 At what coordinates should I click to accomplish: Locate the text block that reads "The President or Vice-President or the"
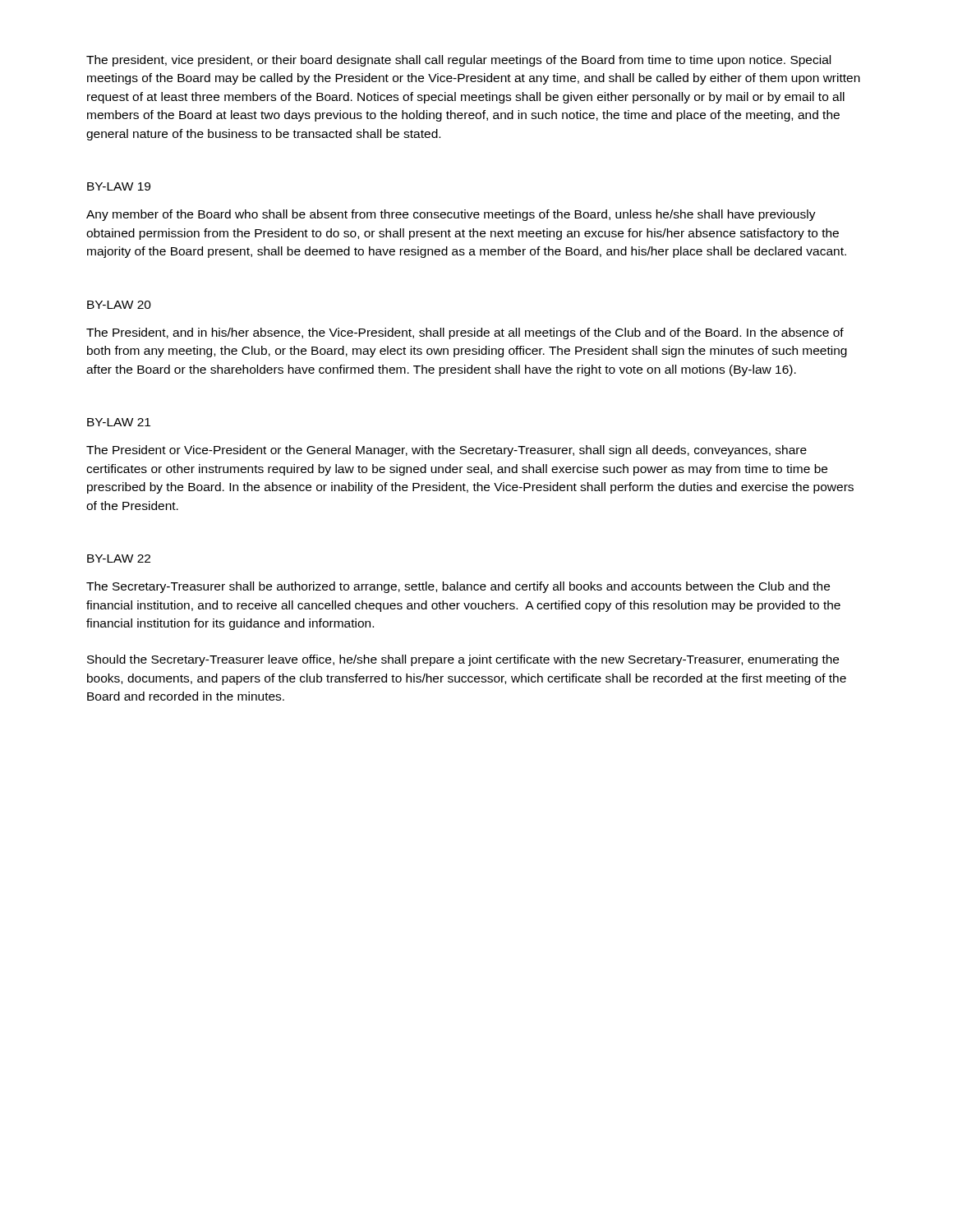[470, 477]
